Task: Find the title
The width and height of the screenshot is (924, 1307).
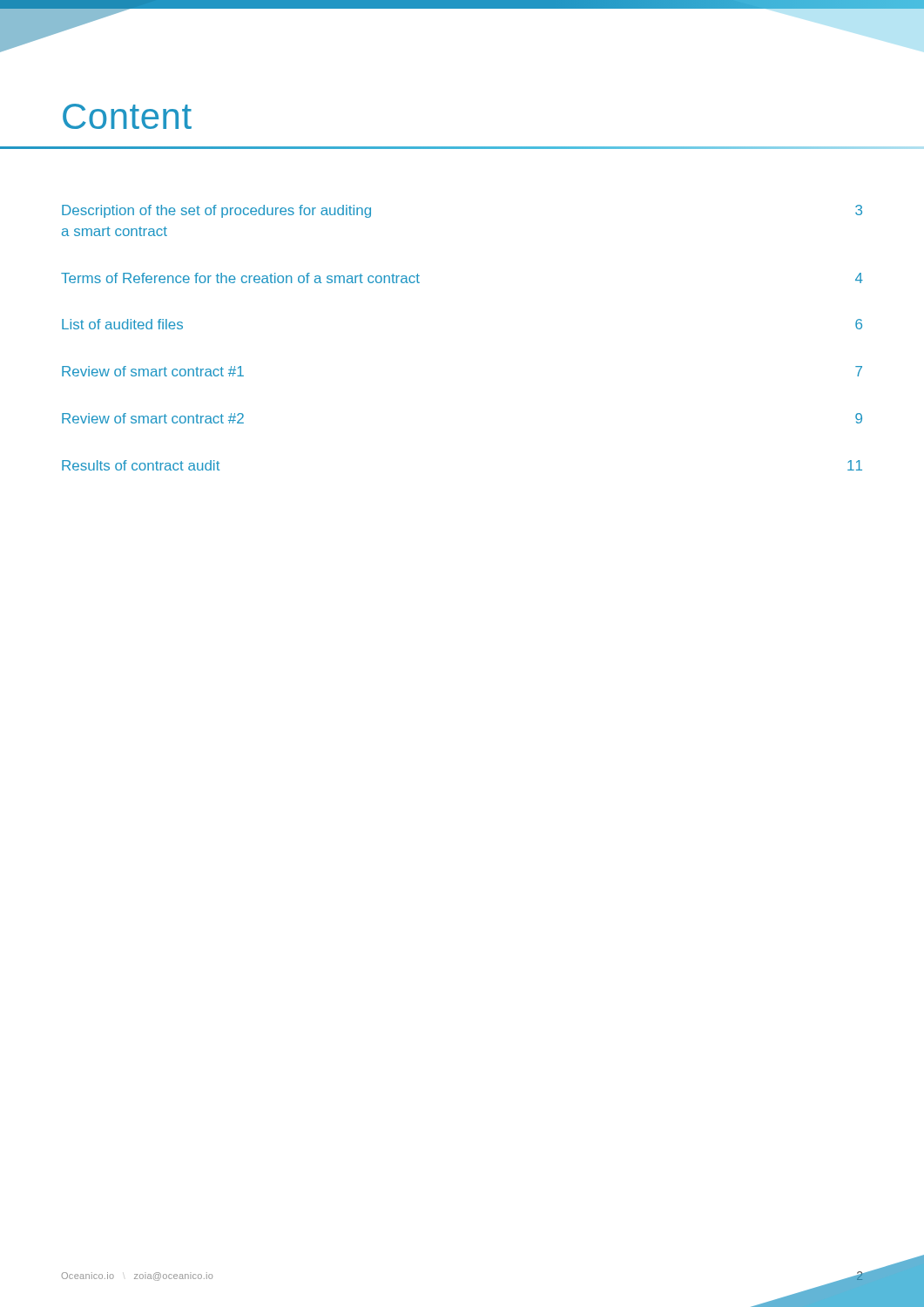Action: click(127, 117)
